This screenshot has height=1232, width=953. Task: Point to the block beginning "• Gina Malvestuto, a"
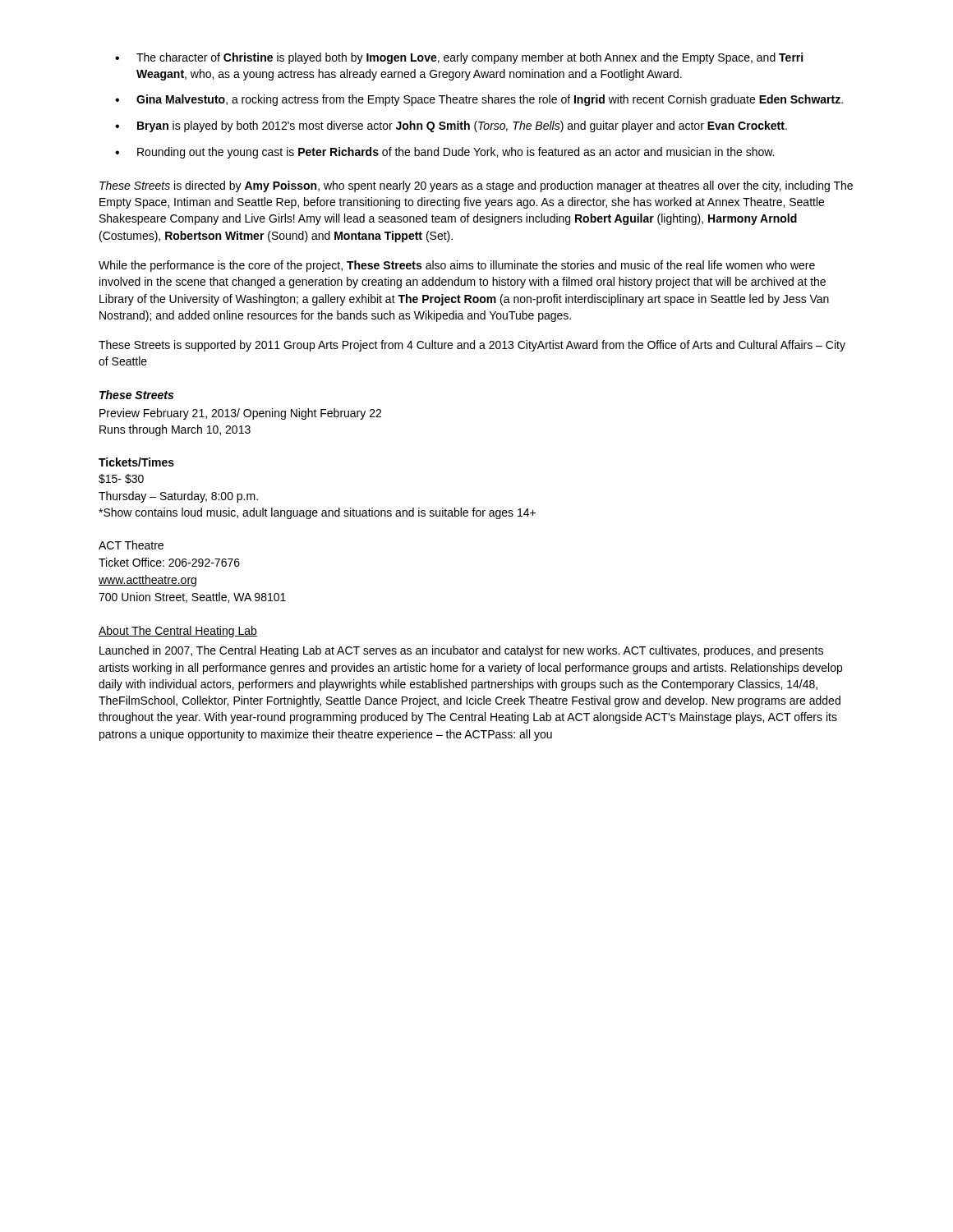tap(485, 100)
